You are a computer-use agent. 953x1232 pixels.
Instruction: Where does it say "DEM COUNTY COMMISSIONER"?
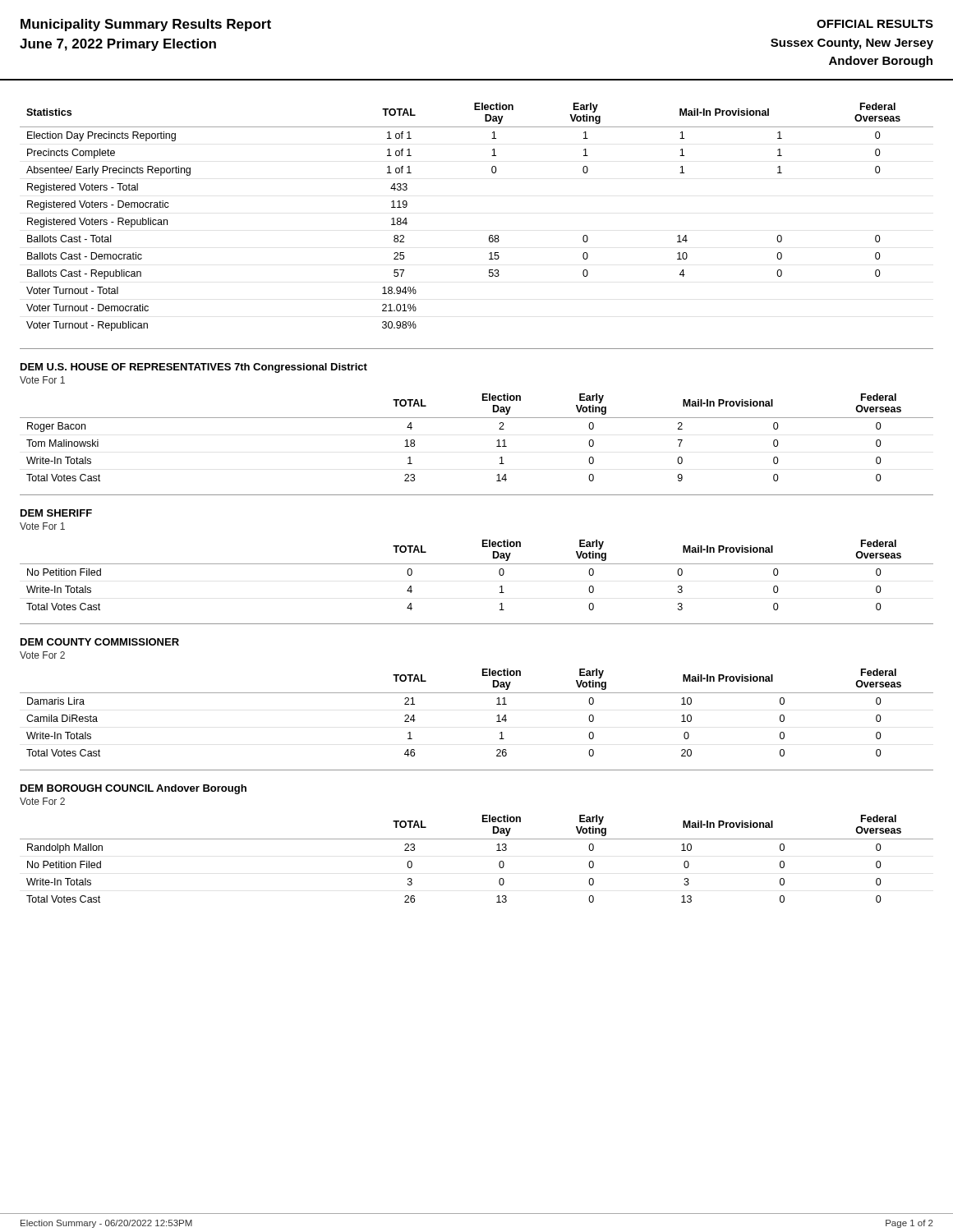pos(99,642)
